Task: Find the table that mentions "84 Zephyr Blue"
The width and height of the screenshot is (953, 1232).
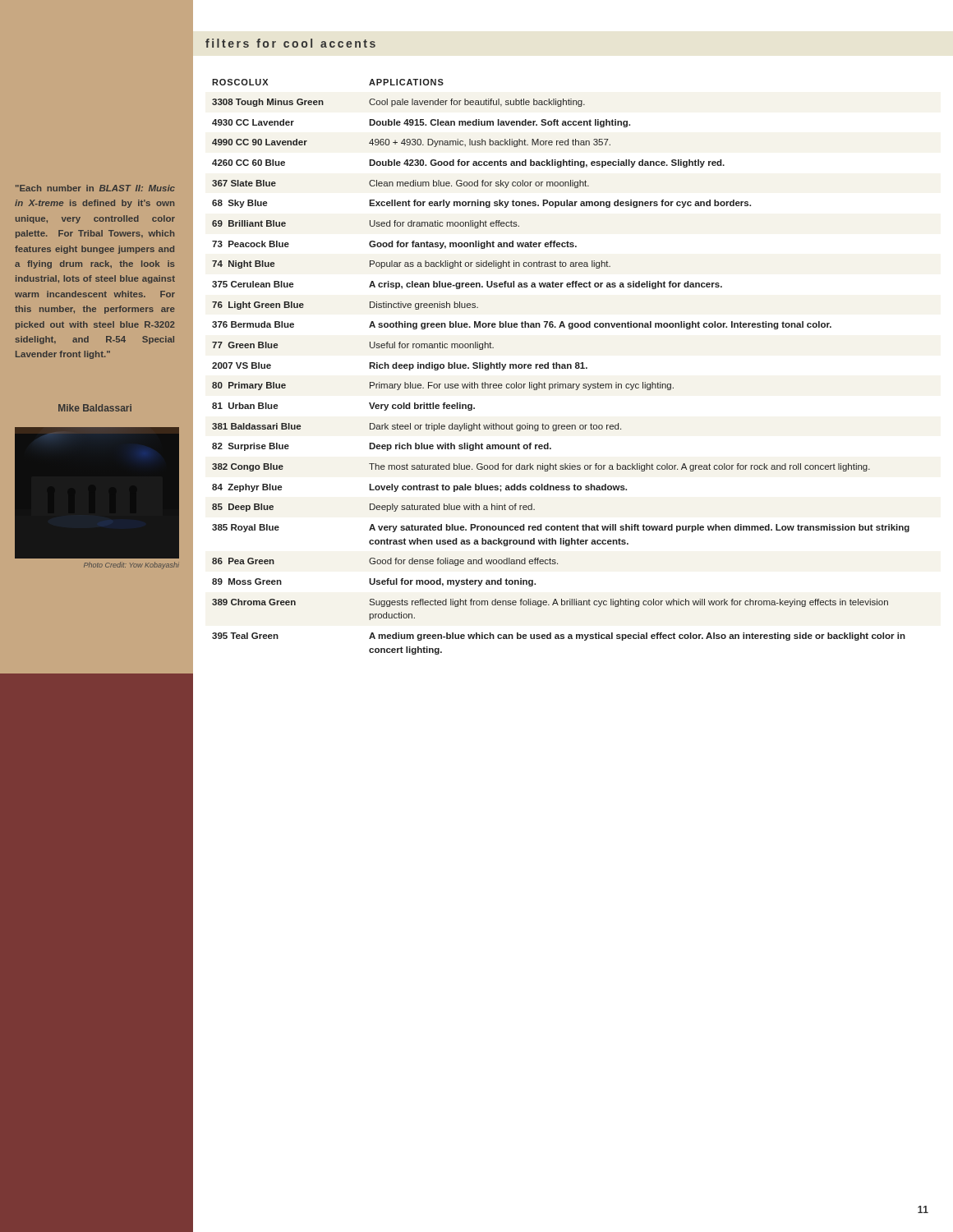Action: [573, 367]
